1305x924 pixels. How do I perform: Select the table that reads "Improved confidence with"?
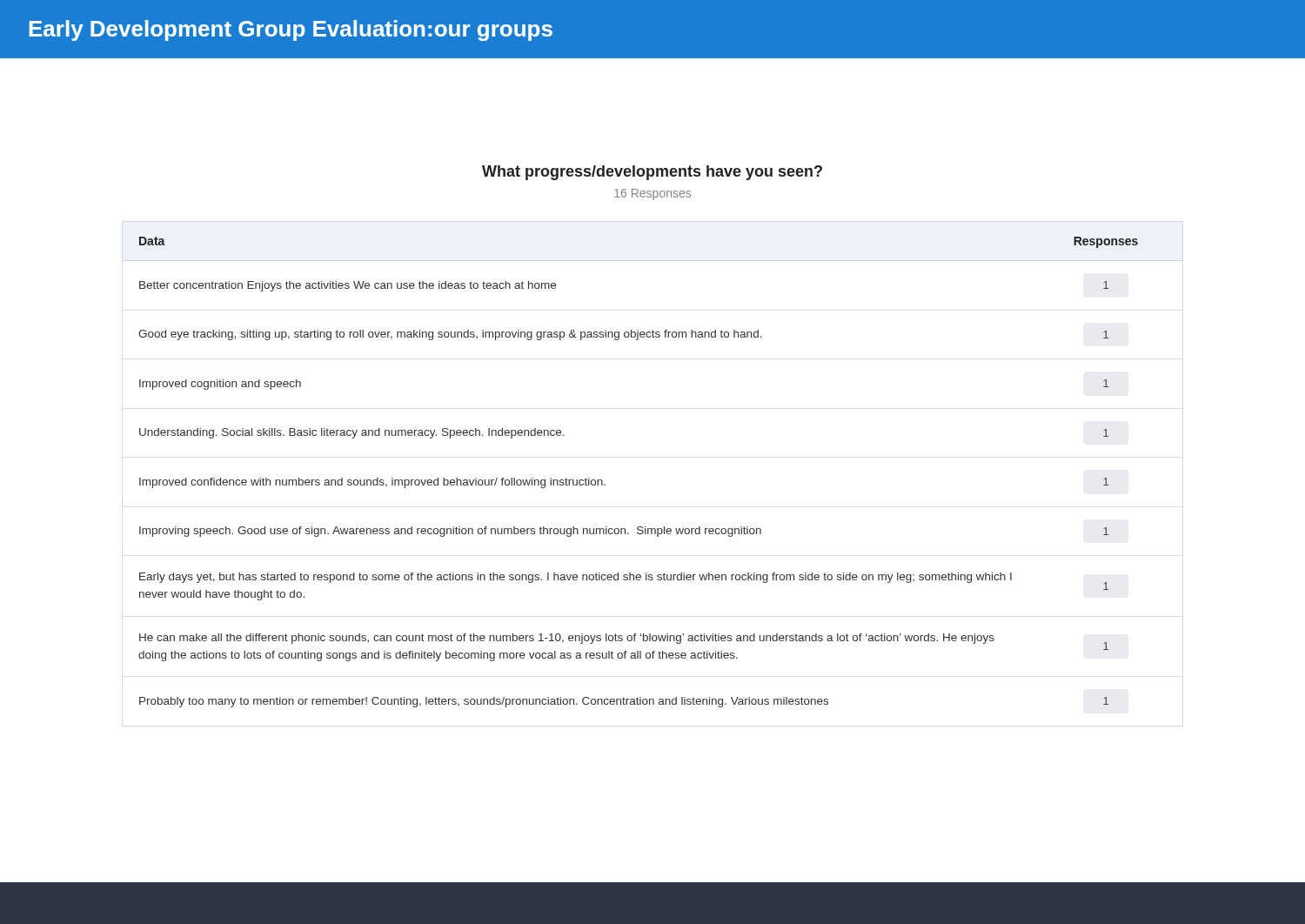(652, 474)
